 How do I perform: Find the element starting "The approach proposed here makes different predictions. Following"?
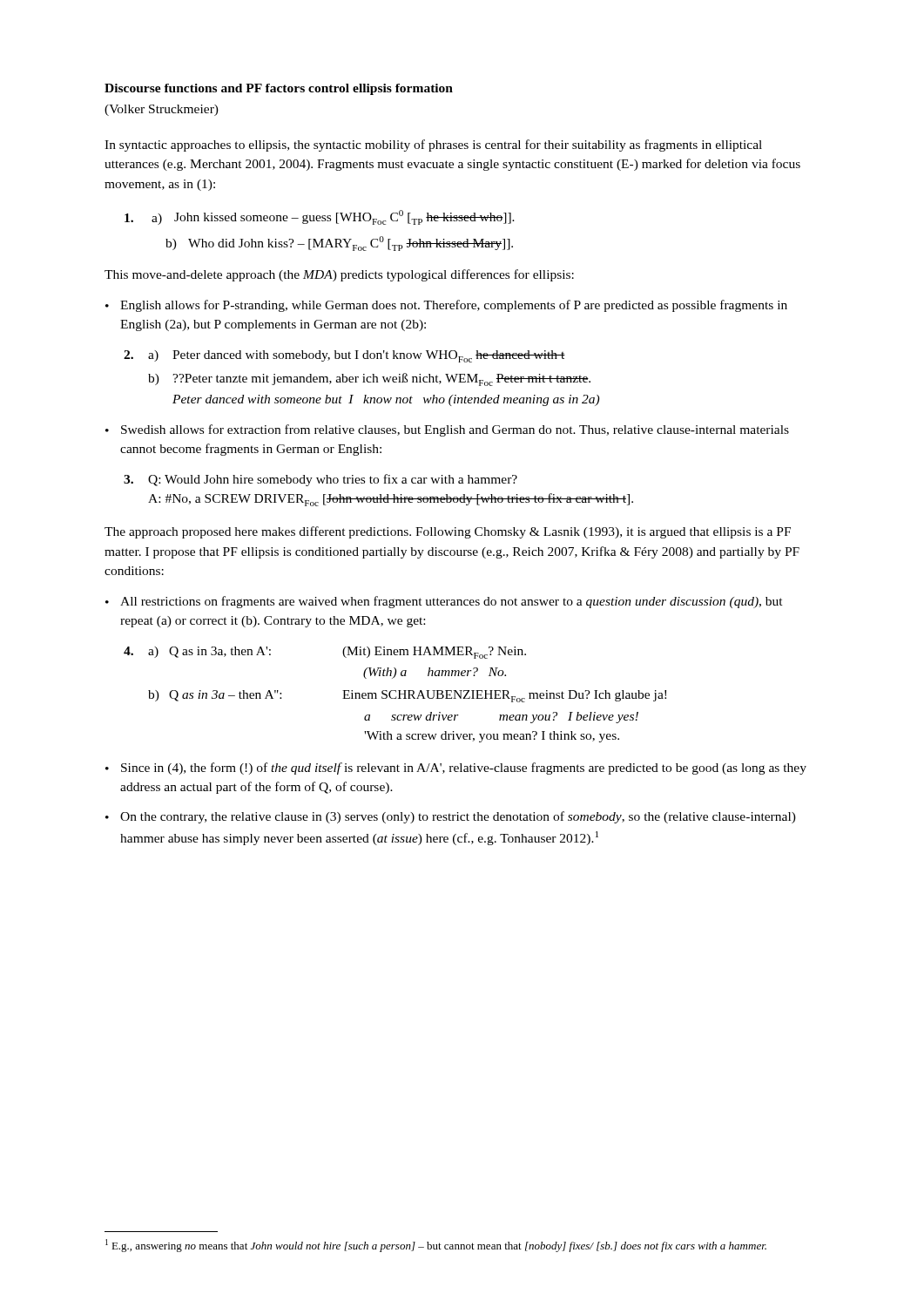click(452, 551)
